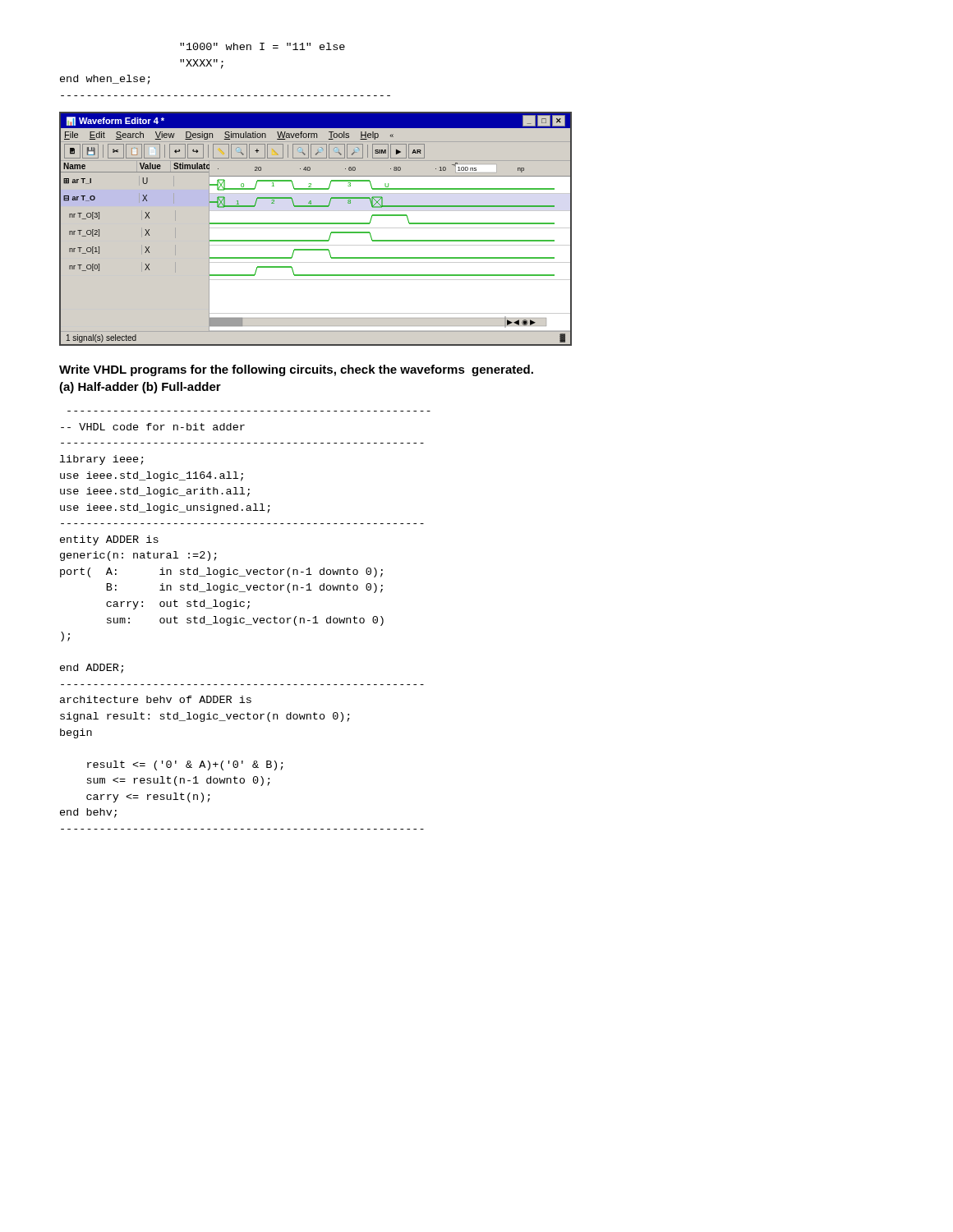Locate the screenshot

click(x=476, y=229)
